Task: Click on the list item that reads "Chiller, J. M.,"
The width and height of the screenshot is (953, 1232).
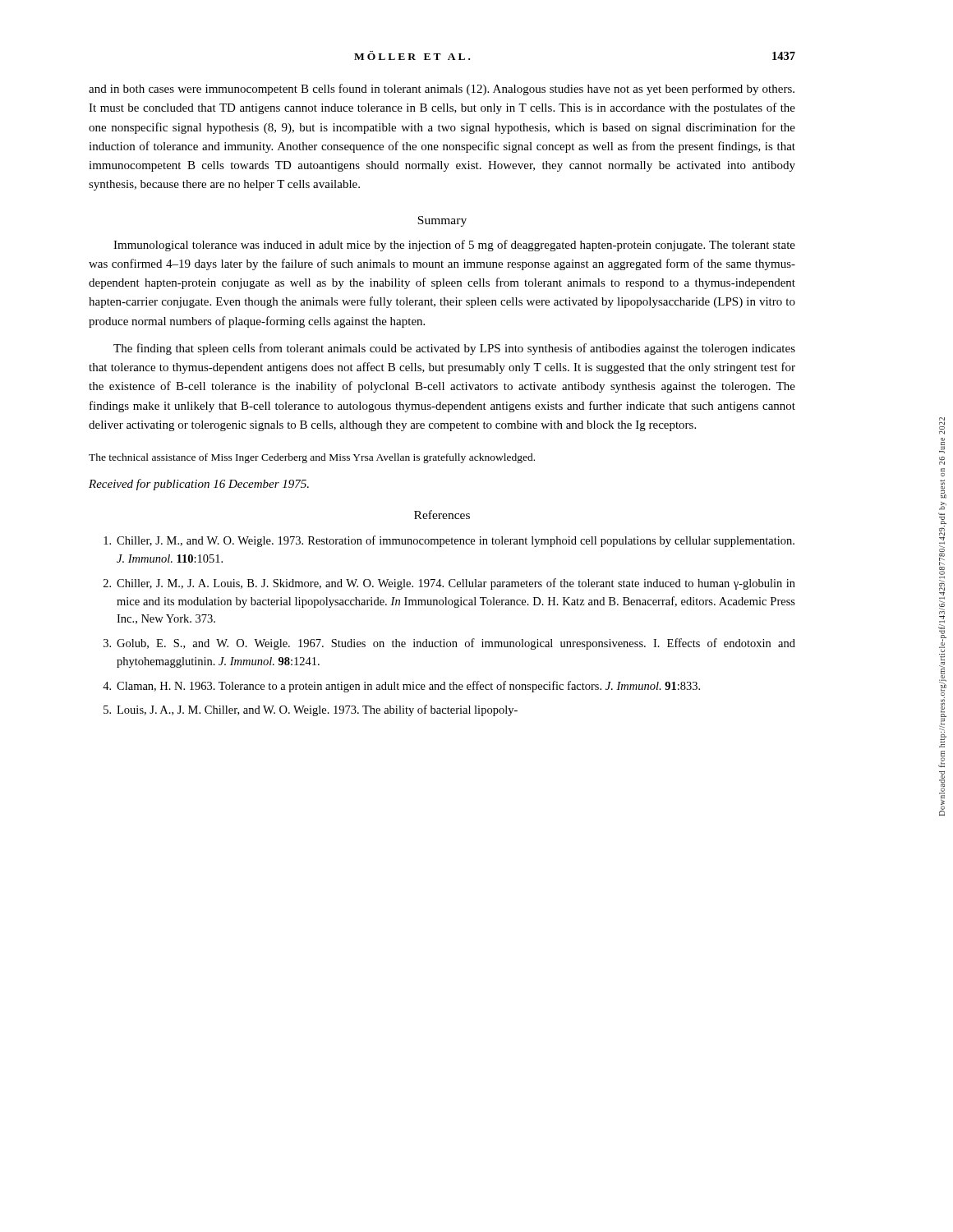Action: pos(442,550)
